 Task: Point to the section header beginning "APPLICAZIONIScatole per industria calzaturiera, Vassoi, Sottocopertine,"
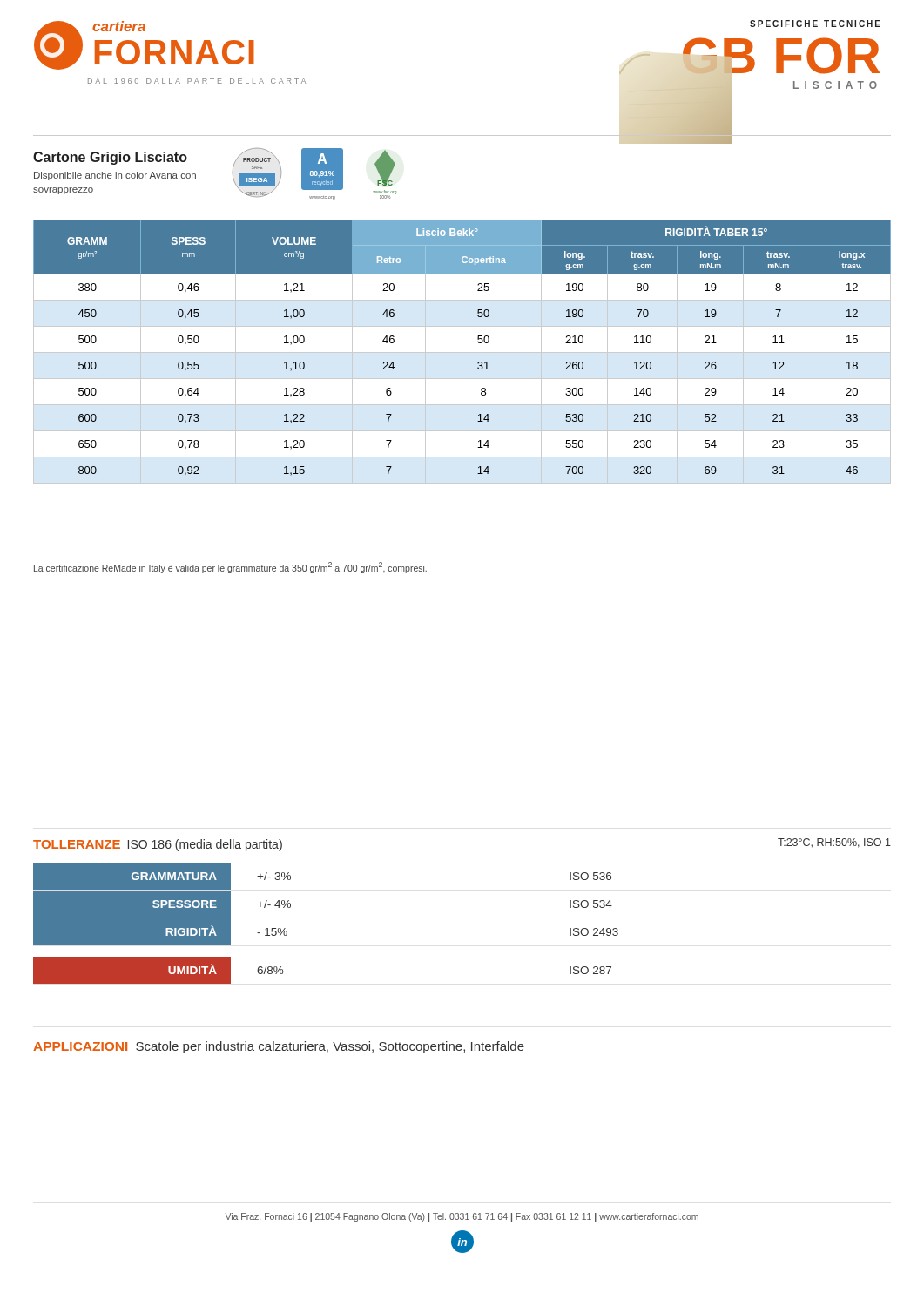point(279,1046)
